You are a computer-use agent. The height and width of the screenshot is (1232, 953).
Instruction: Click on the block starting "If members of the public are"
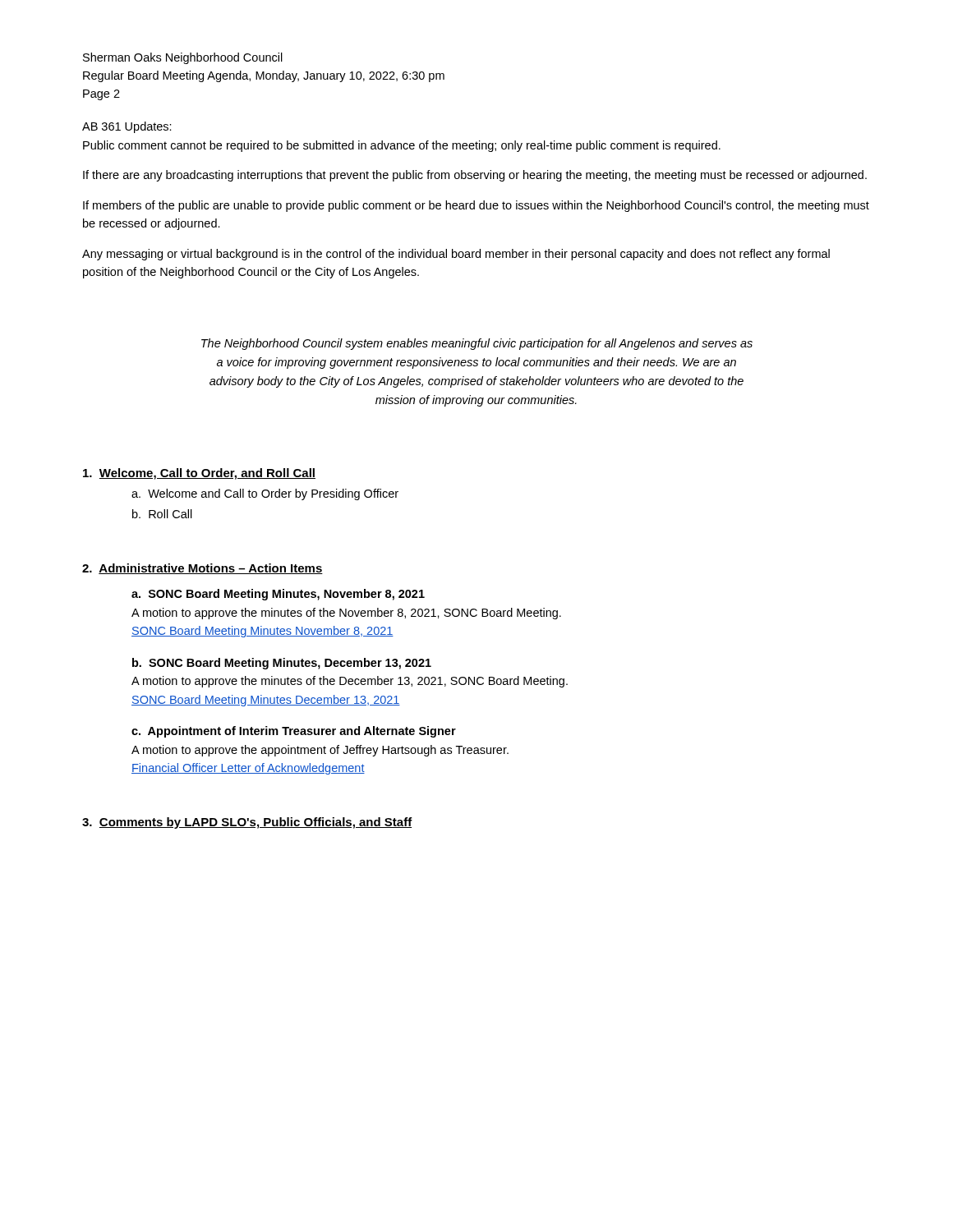476,214
